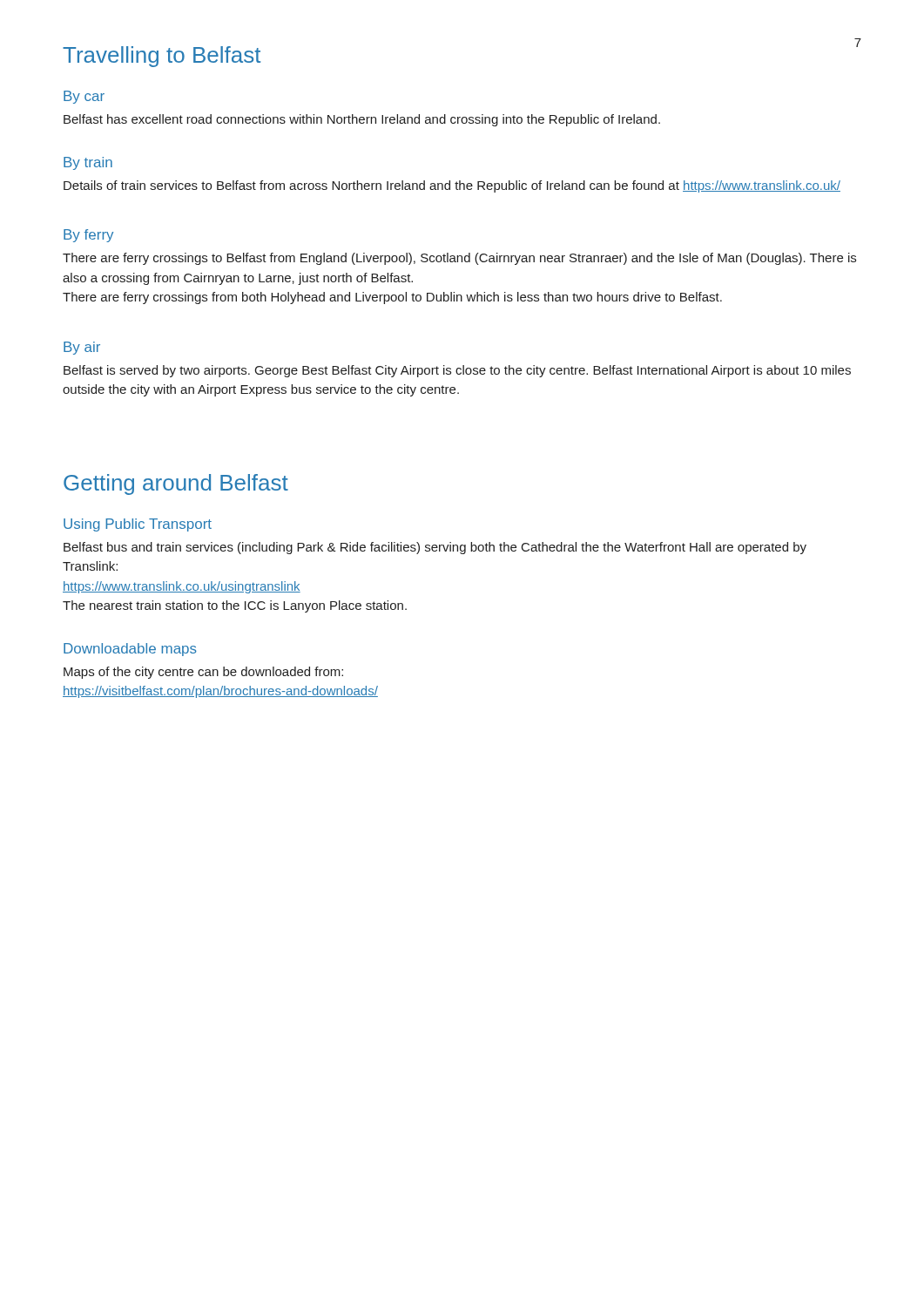Select the text block containing "Maps of the city"

pos(203,673)
